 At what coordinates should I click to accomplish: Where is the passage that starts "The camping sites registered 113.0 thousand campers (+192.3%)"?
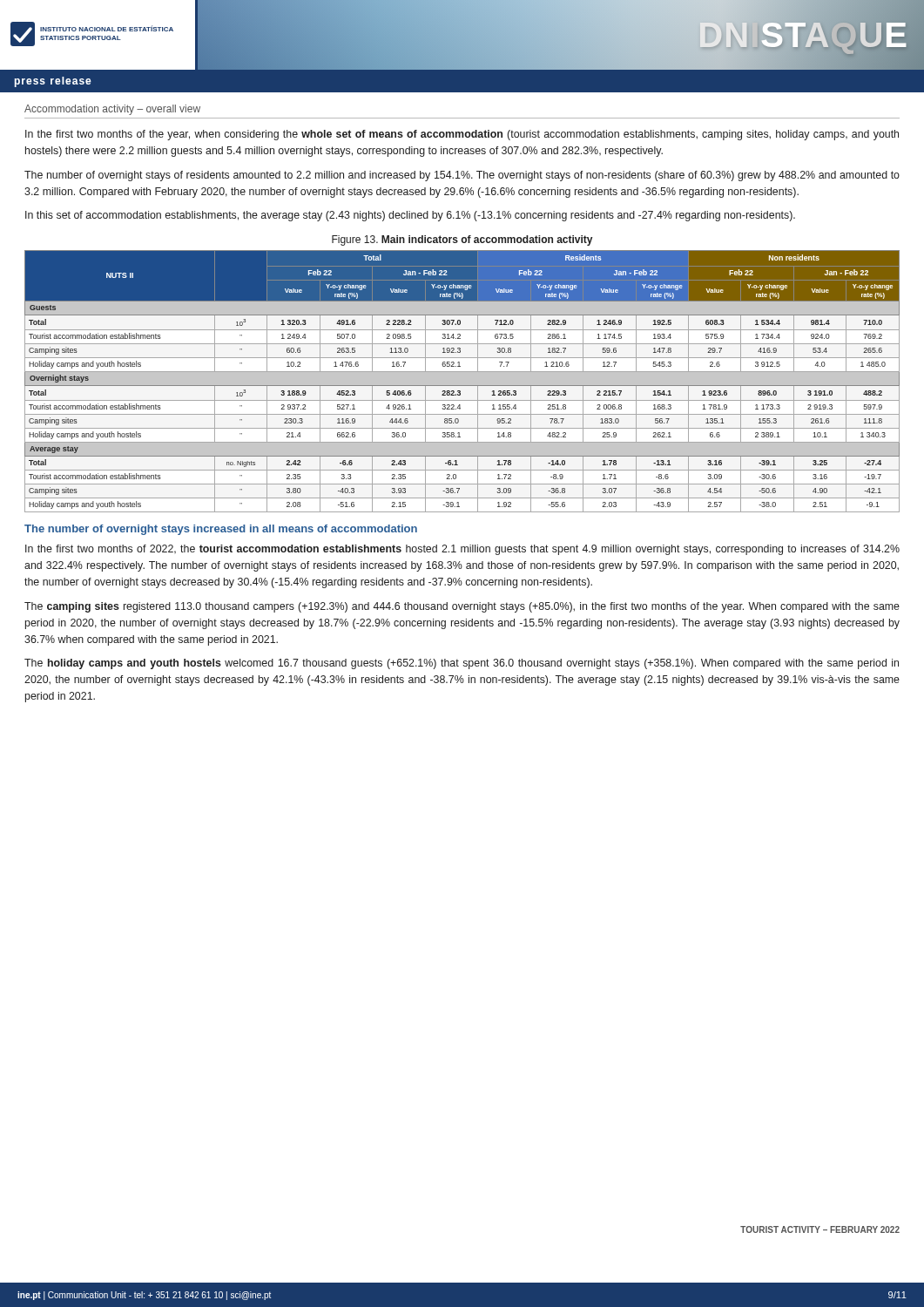point(462,623)
